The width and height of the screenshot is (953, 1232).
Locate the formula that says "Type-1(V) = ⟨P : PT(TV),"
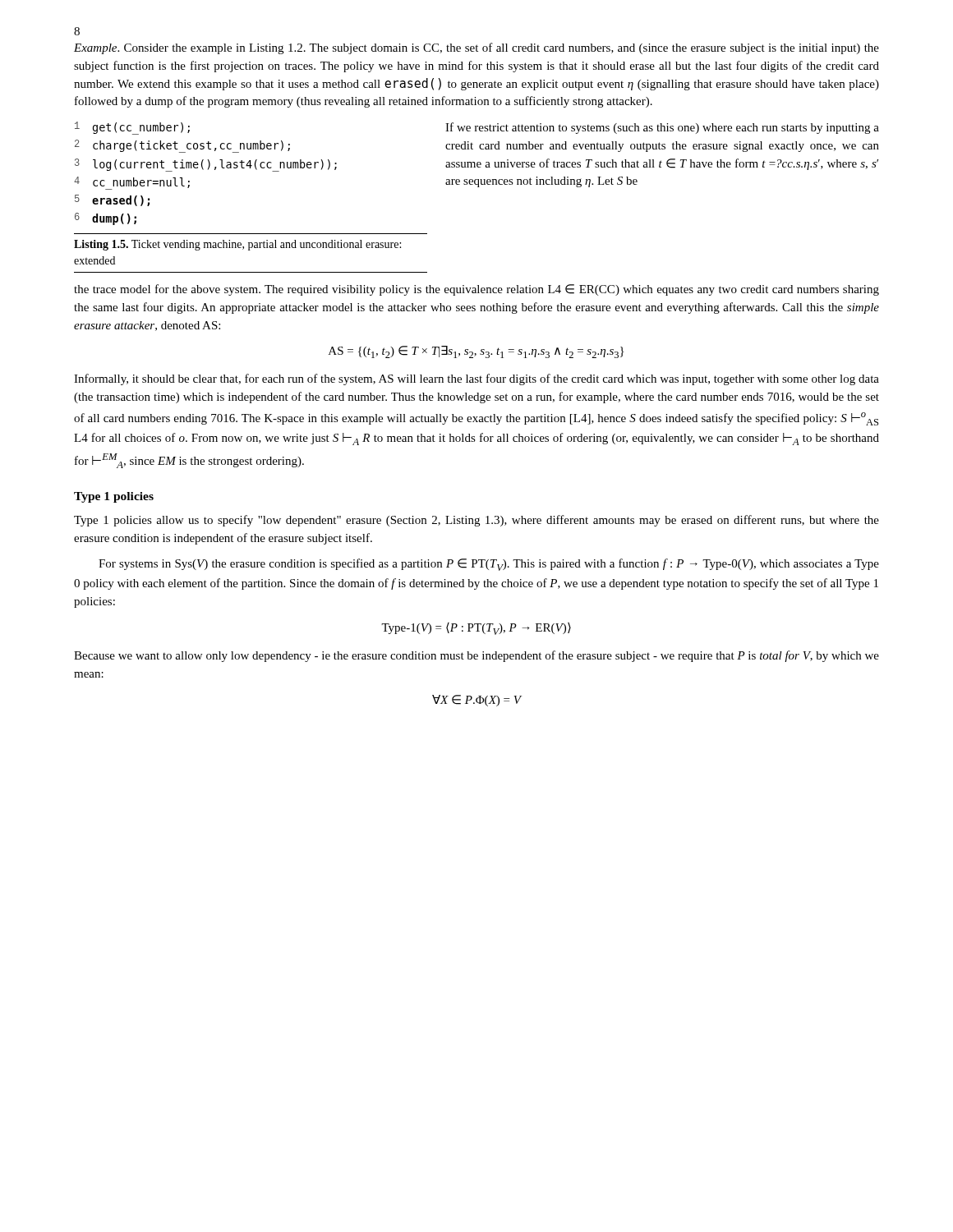[x=476, y=629]
